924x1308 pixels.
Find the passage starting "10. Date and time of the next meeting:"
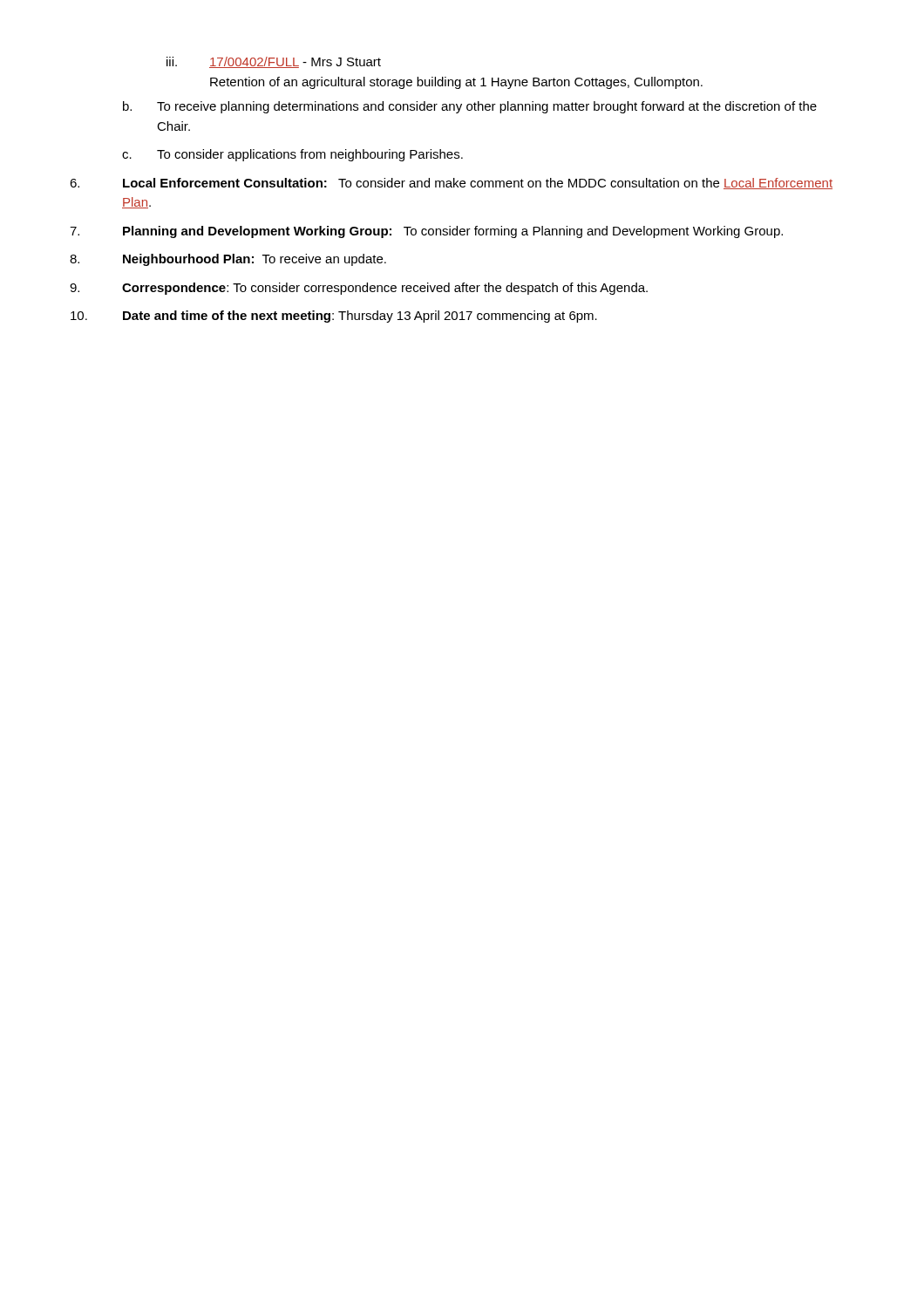(462, 316)
